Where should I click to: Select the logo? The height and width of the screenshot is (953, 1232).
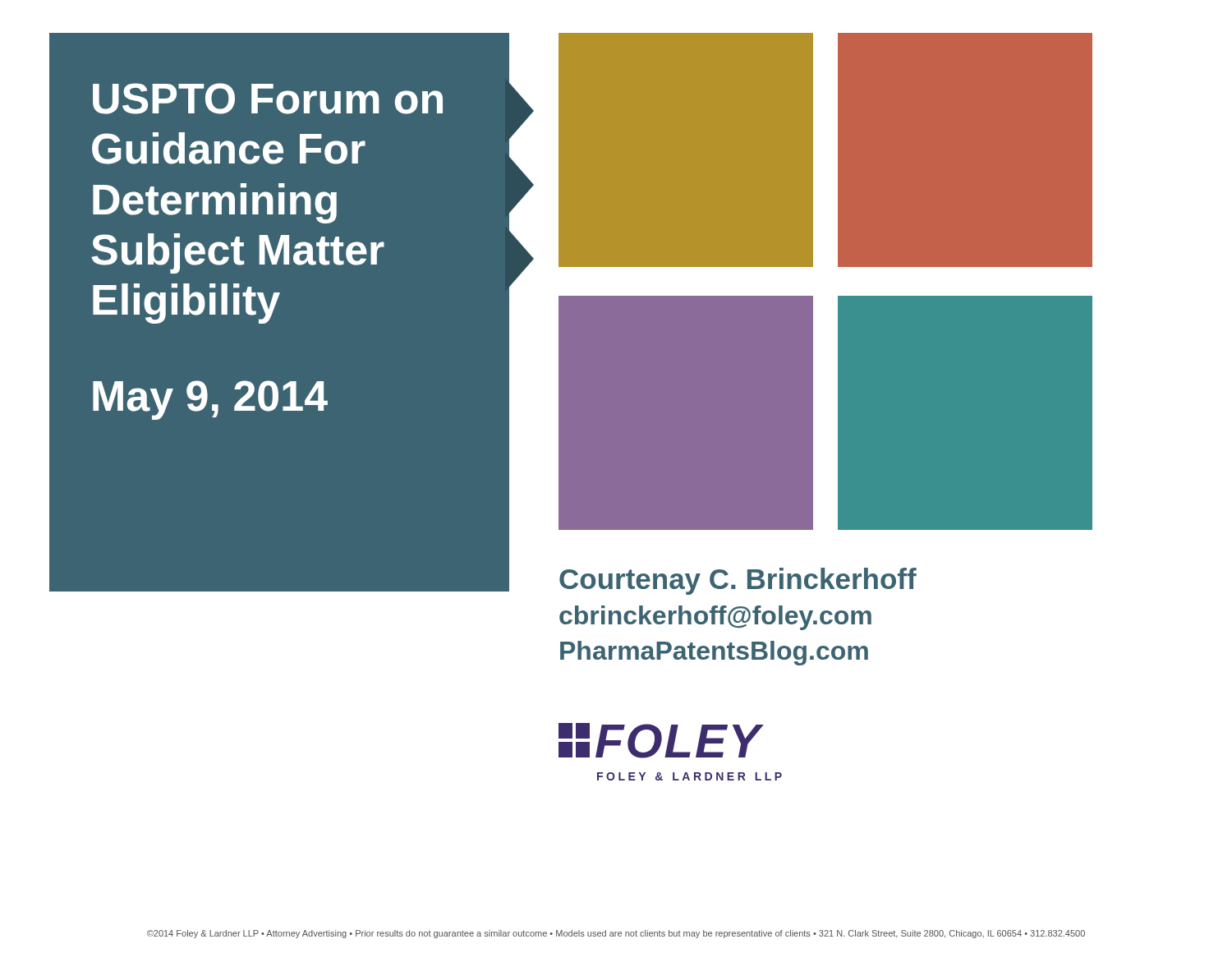[731, 748]
